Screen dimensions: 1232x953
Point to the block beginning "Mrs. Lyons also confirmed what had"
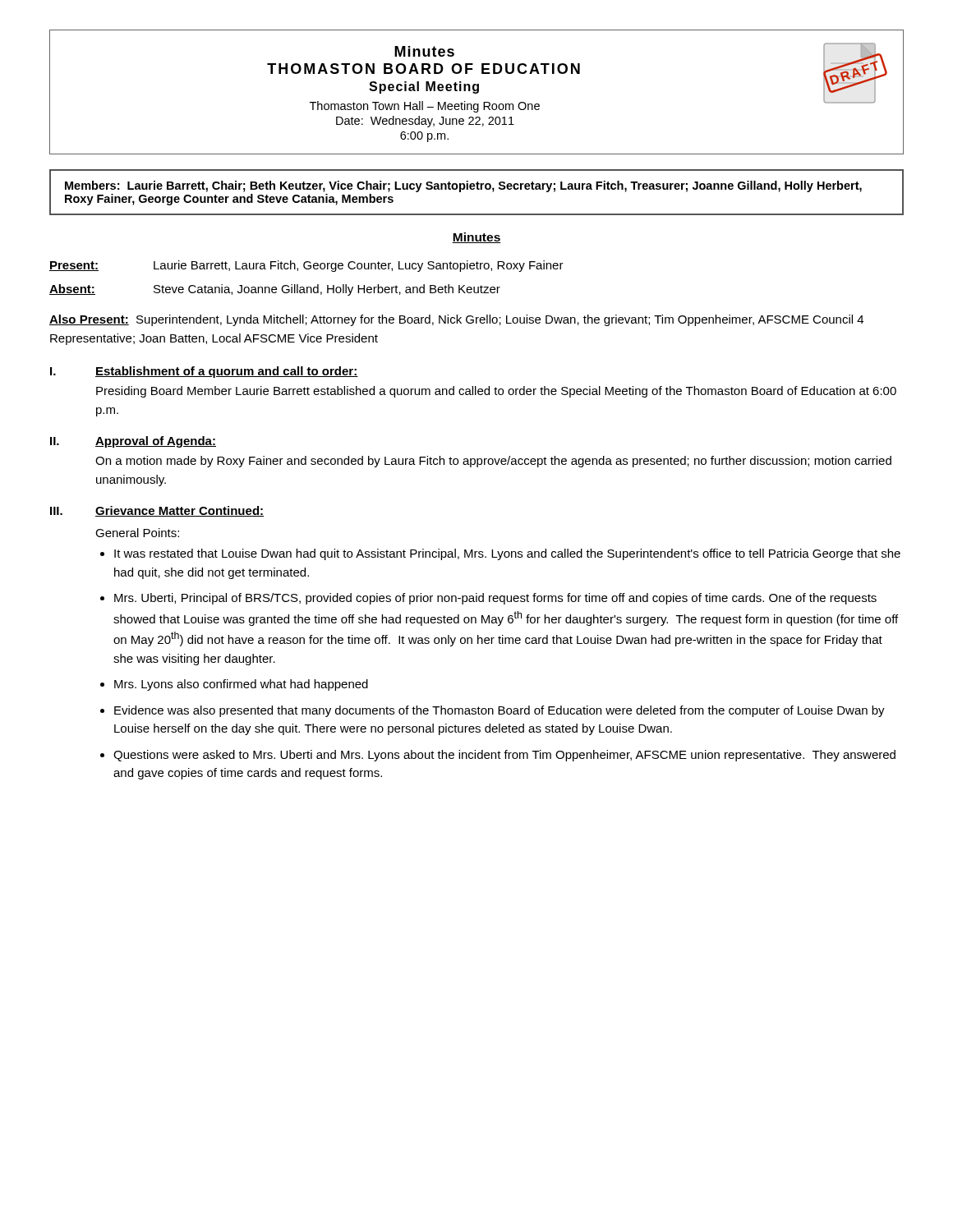[241, 684]
